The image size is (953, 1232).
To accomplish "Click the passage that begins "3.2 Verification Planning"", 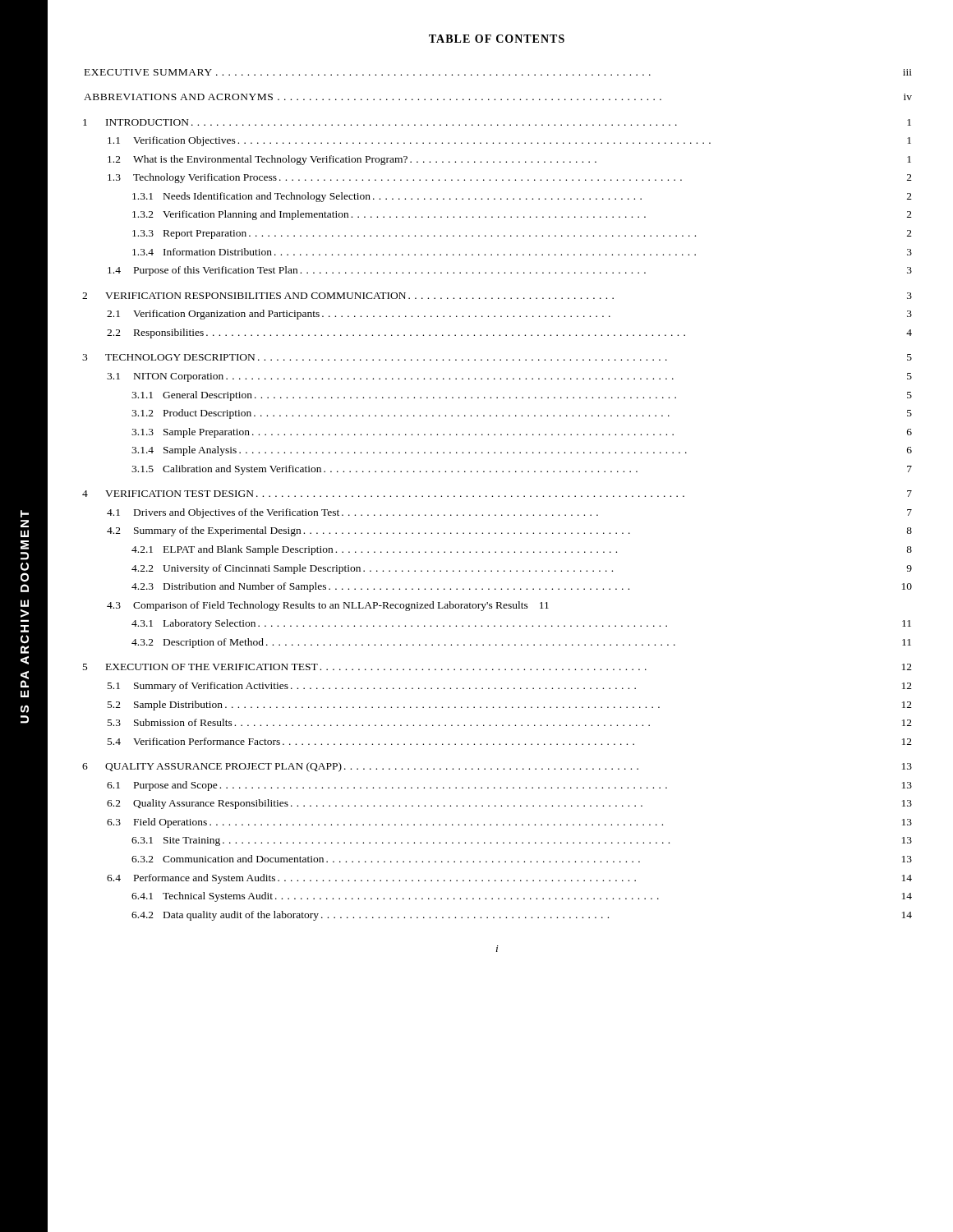I will 522,215.
